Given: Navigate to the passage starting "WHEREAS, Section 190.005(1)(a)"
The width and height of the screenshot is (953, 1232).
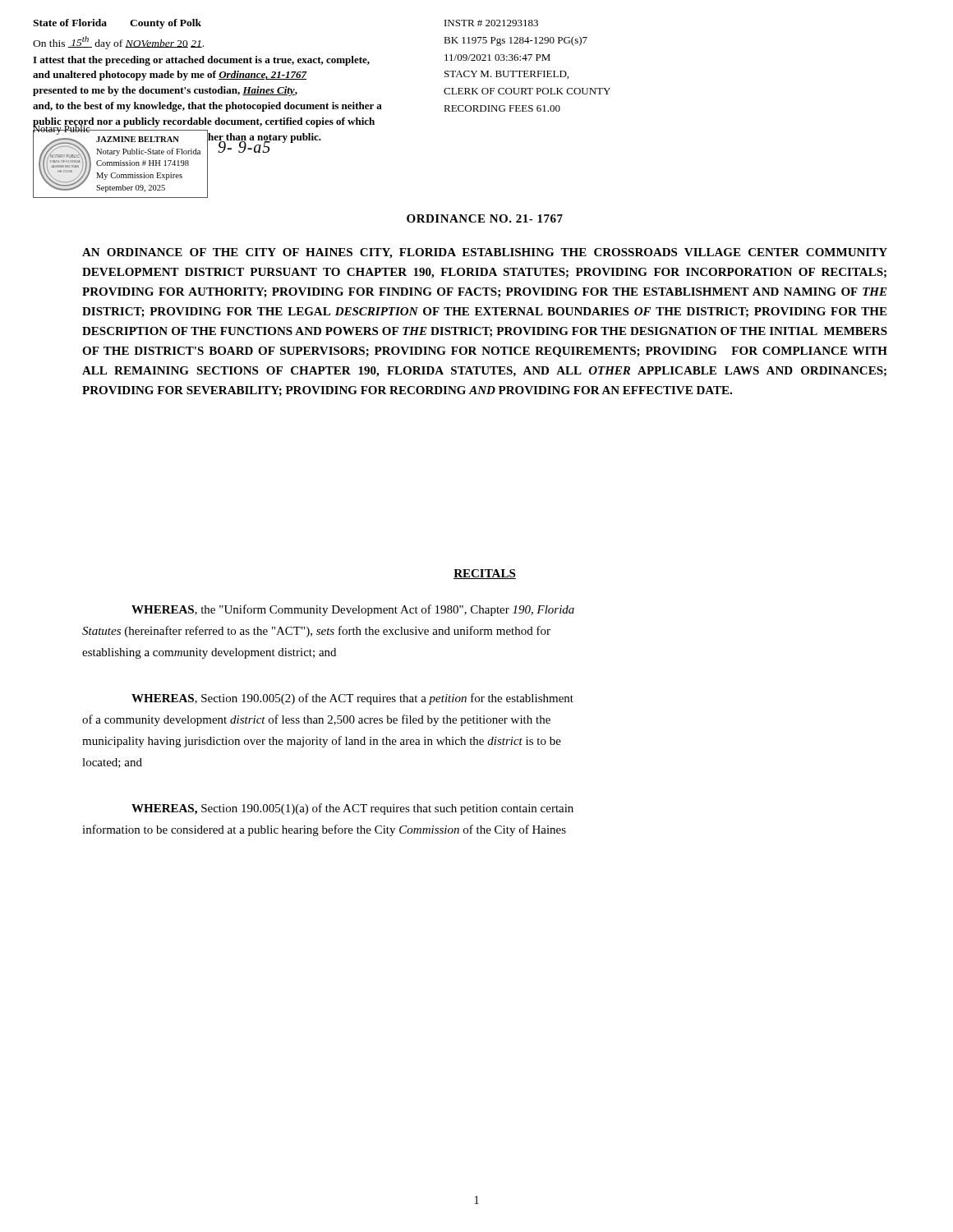Looking at the screenshot, I should 353,808.
